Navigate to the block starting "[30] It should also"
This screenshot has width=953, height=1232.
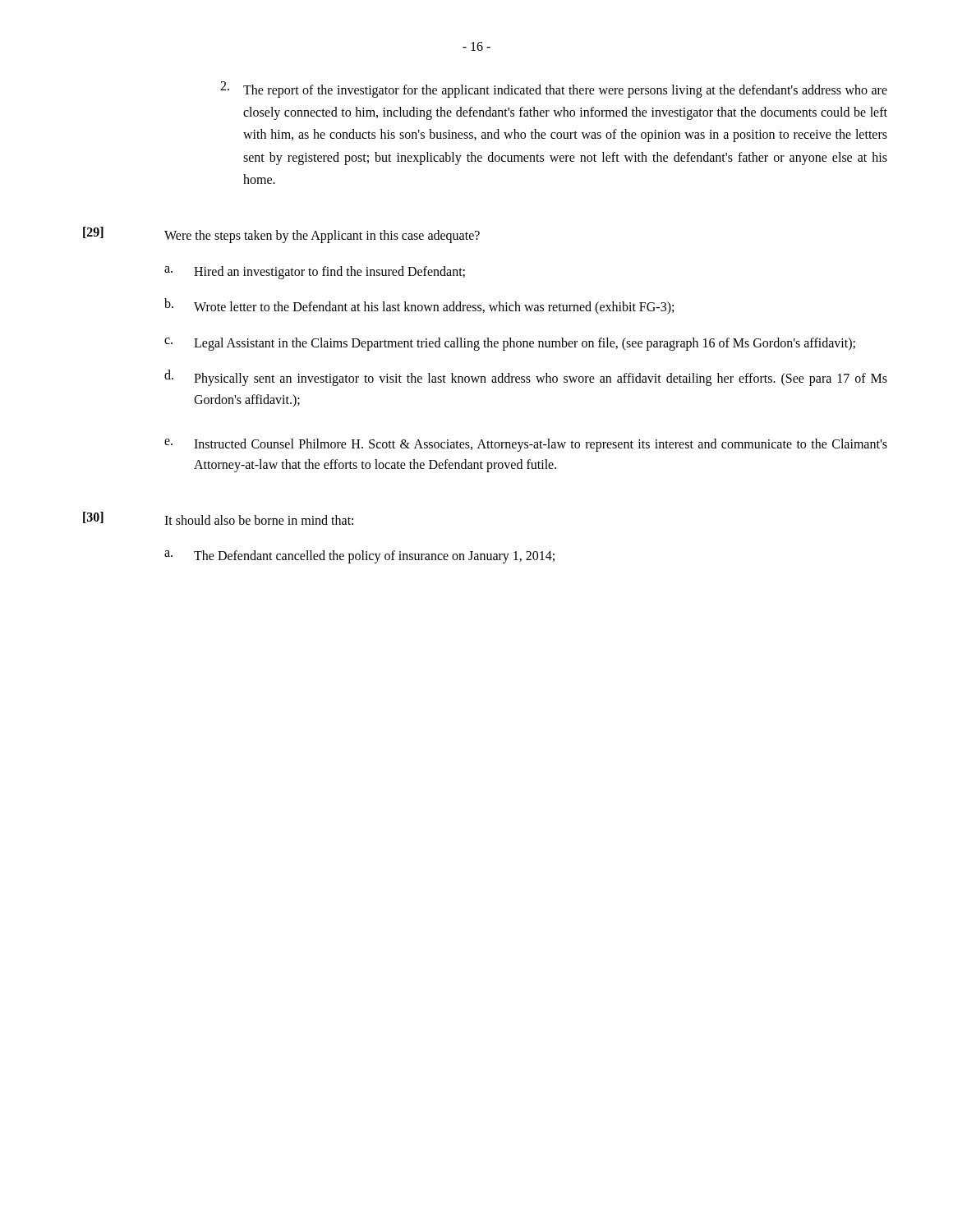point(218,518)
